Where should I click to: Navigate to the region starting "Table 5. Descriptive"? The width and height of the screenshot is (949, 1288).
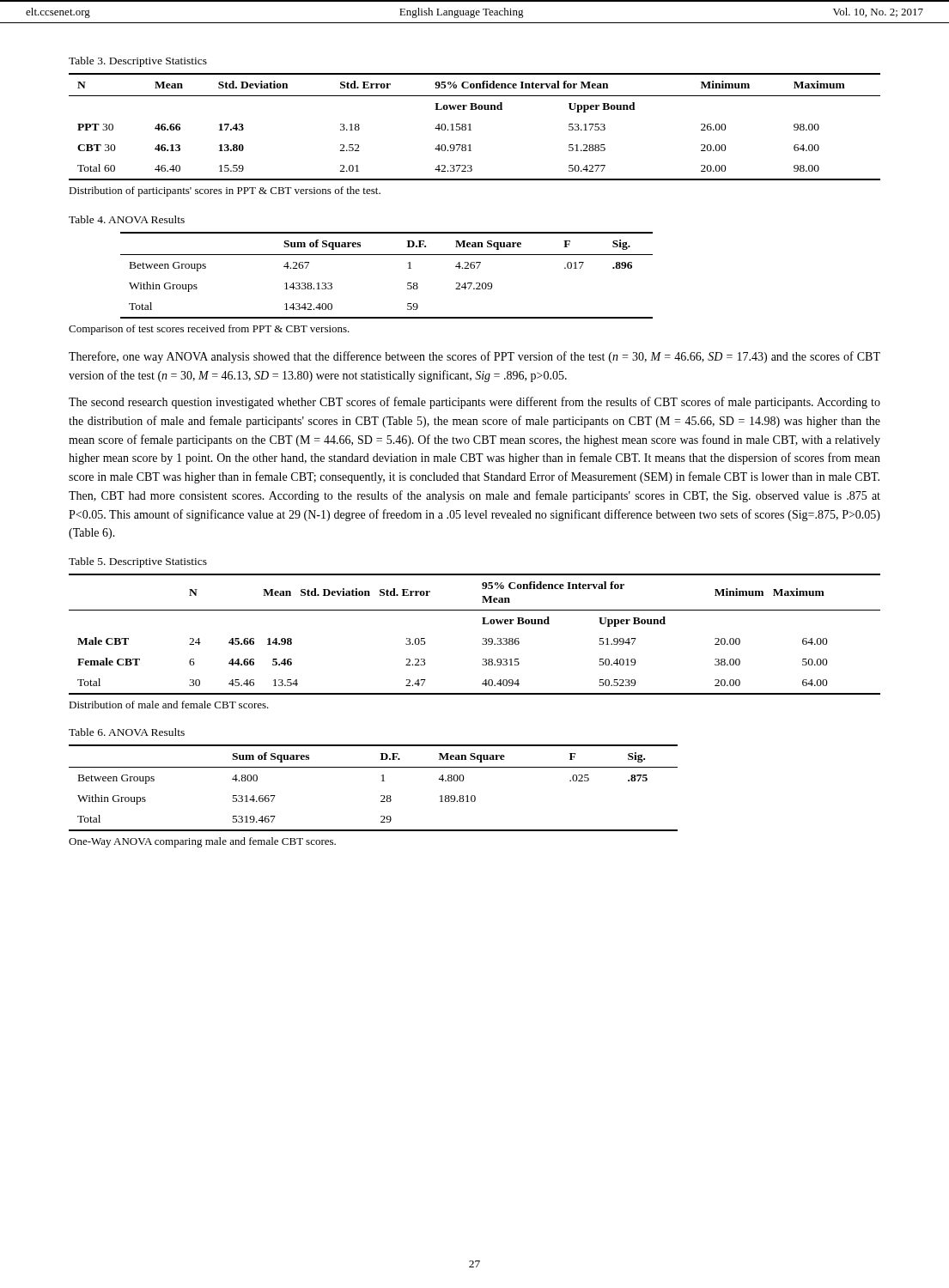pyautogui.click(x=138, y=561)
